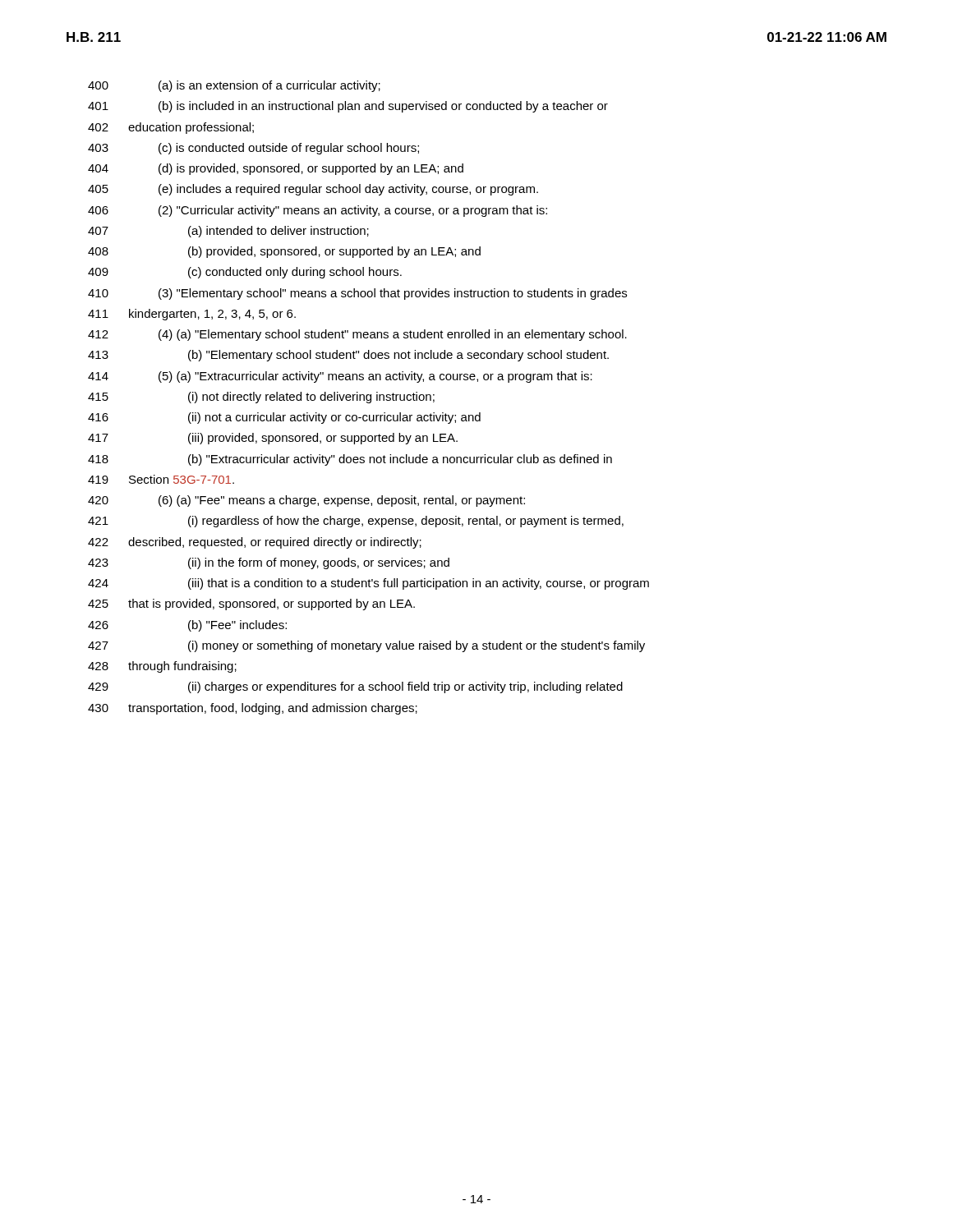
Task: Find the list item containing "416 (ii) not a curricular activity or"
Action: [476, 417]
